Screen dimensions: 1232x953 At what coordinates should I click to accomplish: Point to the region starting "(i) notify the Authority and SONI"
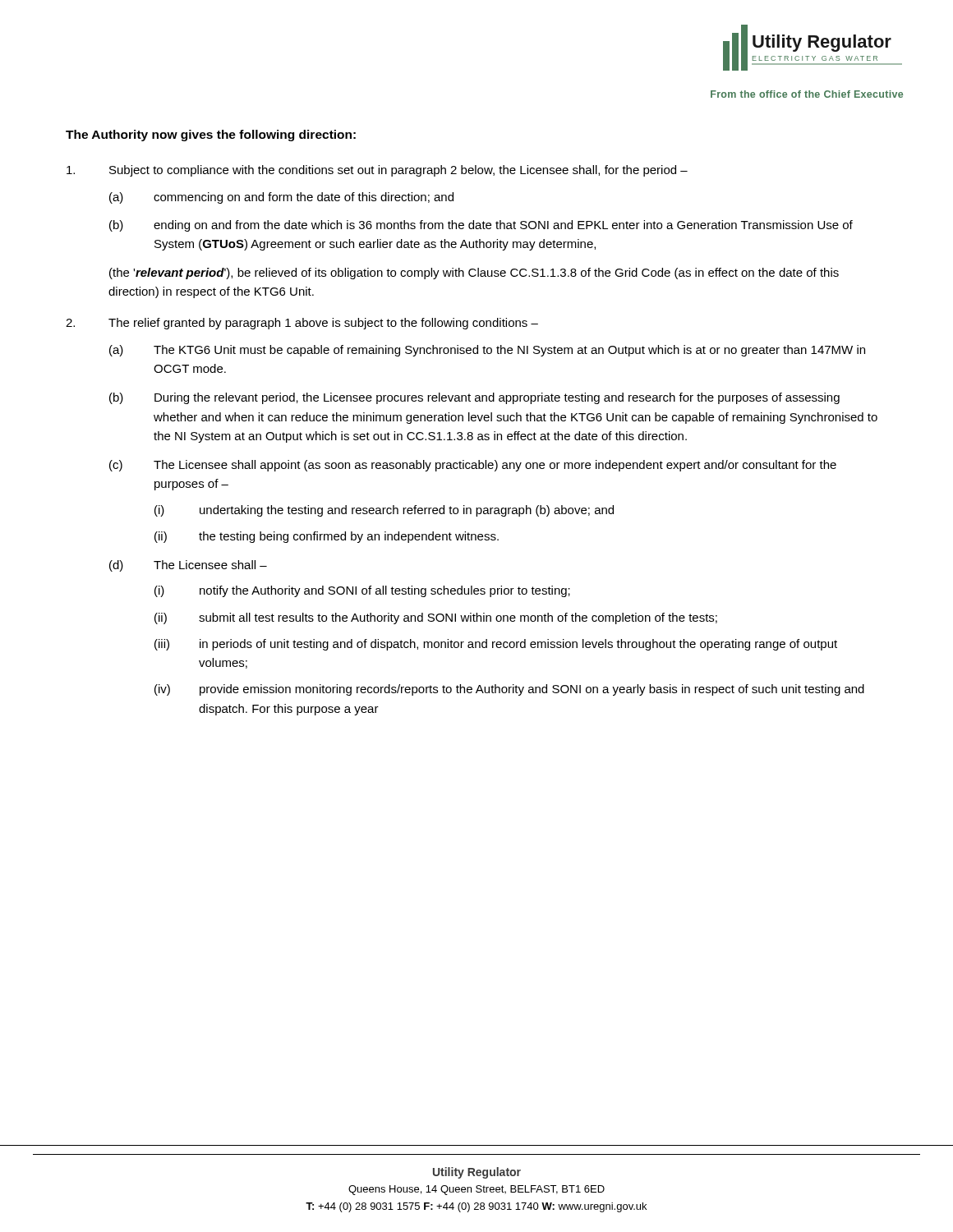click(520, 590)
